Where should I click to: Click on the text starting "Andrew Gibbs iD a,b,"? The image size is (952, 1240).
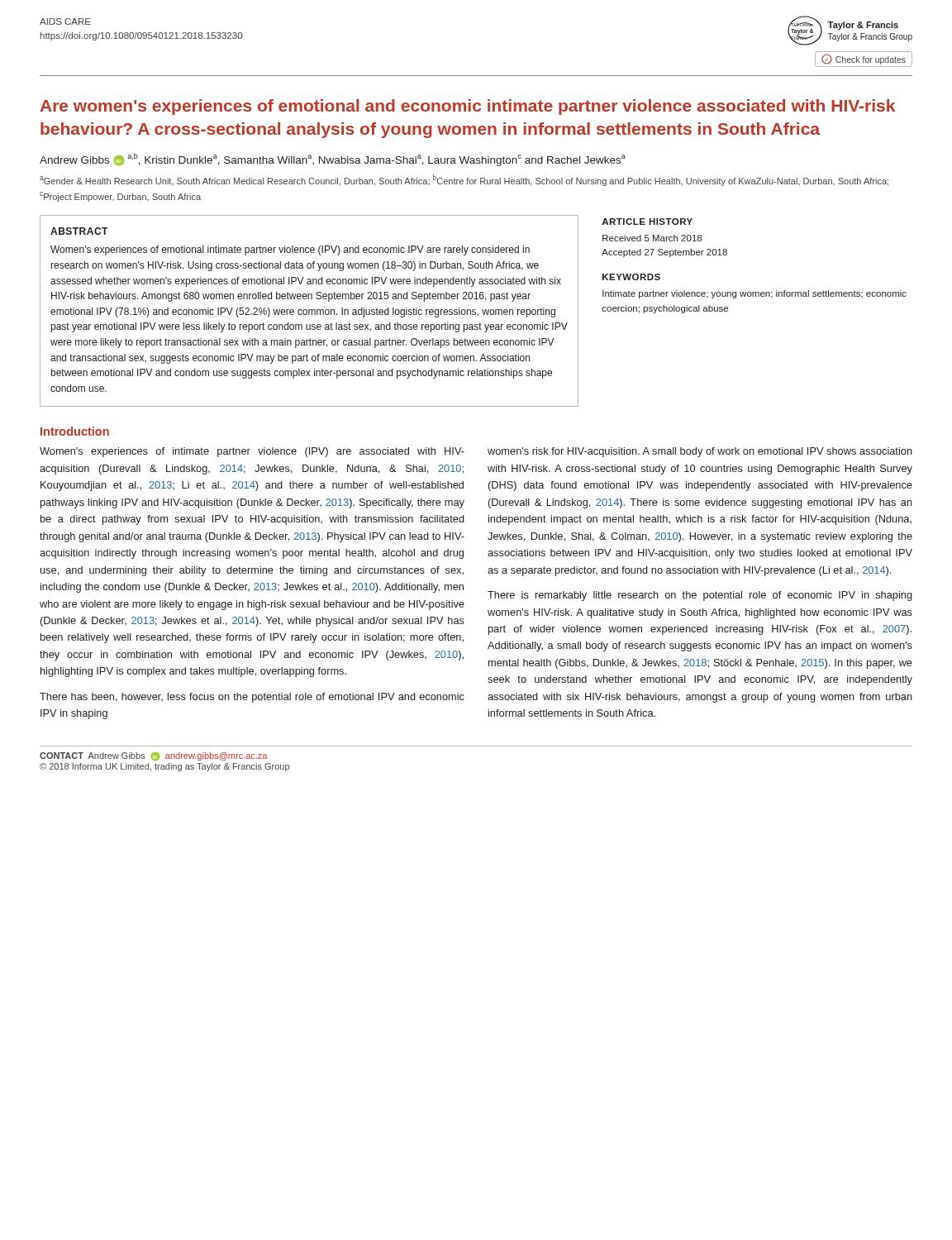333,159
